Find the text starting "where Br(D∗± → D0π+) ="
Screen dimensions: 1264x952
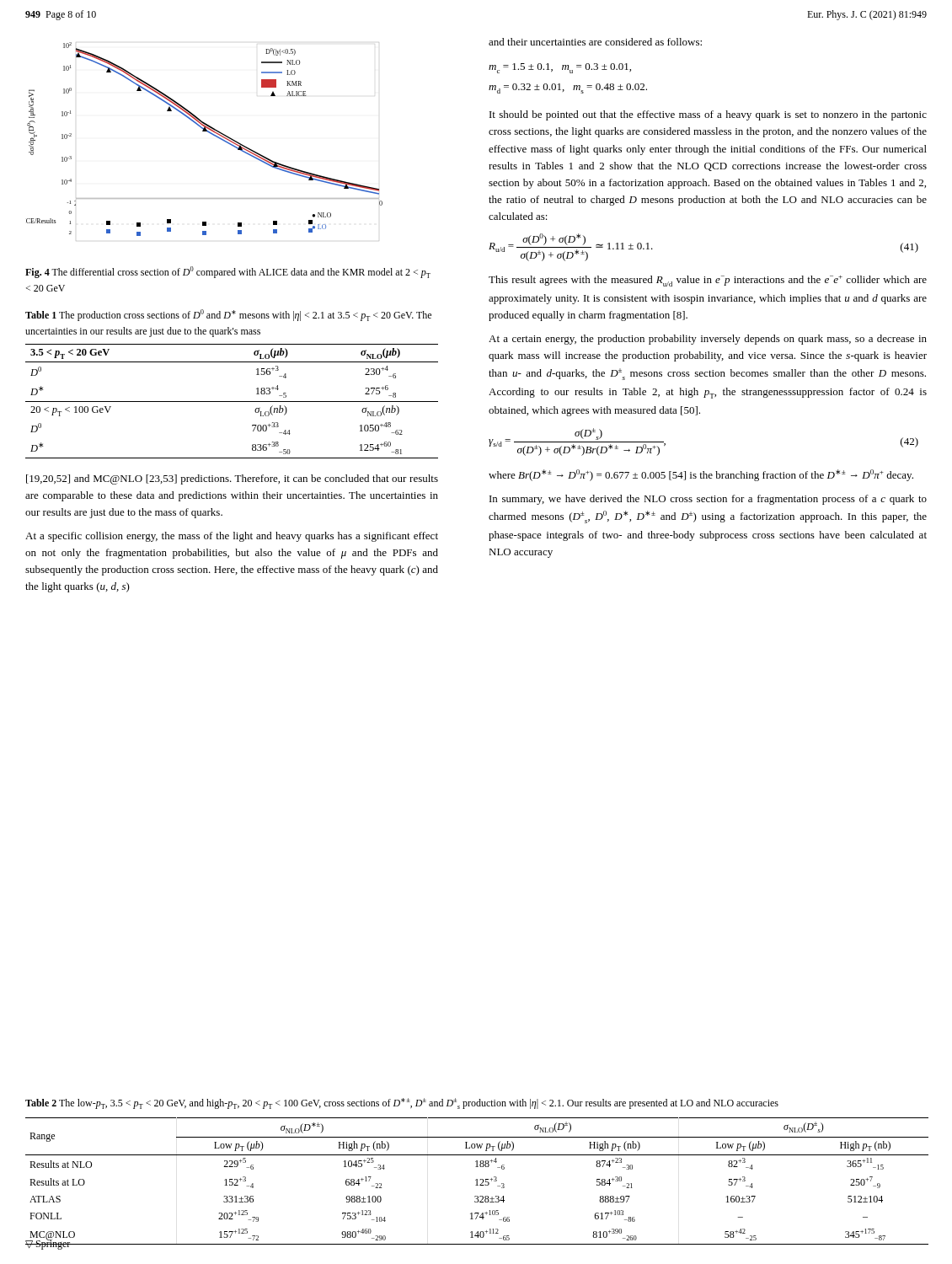tap(701, 474)
